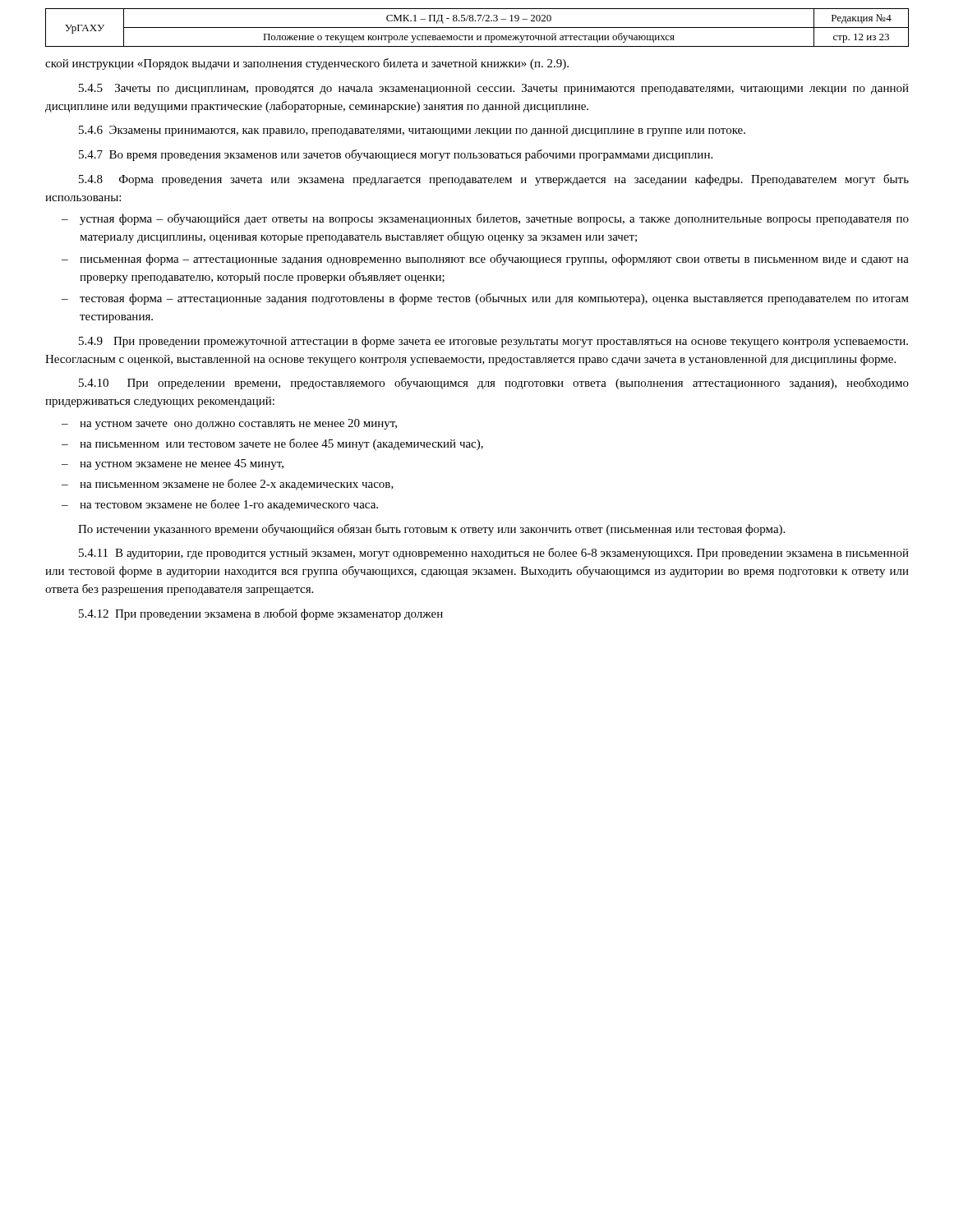Locate the text starting "4.8 Форма проведения зачета или экзамена предлагается"
The width and height of the screenshot is (954, 1232).
pos(477,188)
